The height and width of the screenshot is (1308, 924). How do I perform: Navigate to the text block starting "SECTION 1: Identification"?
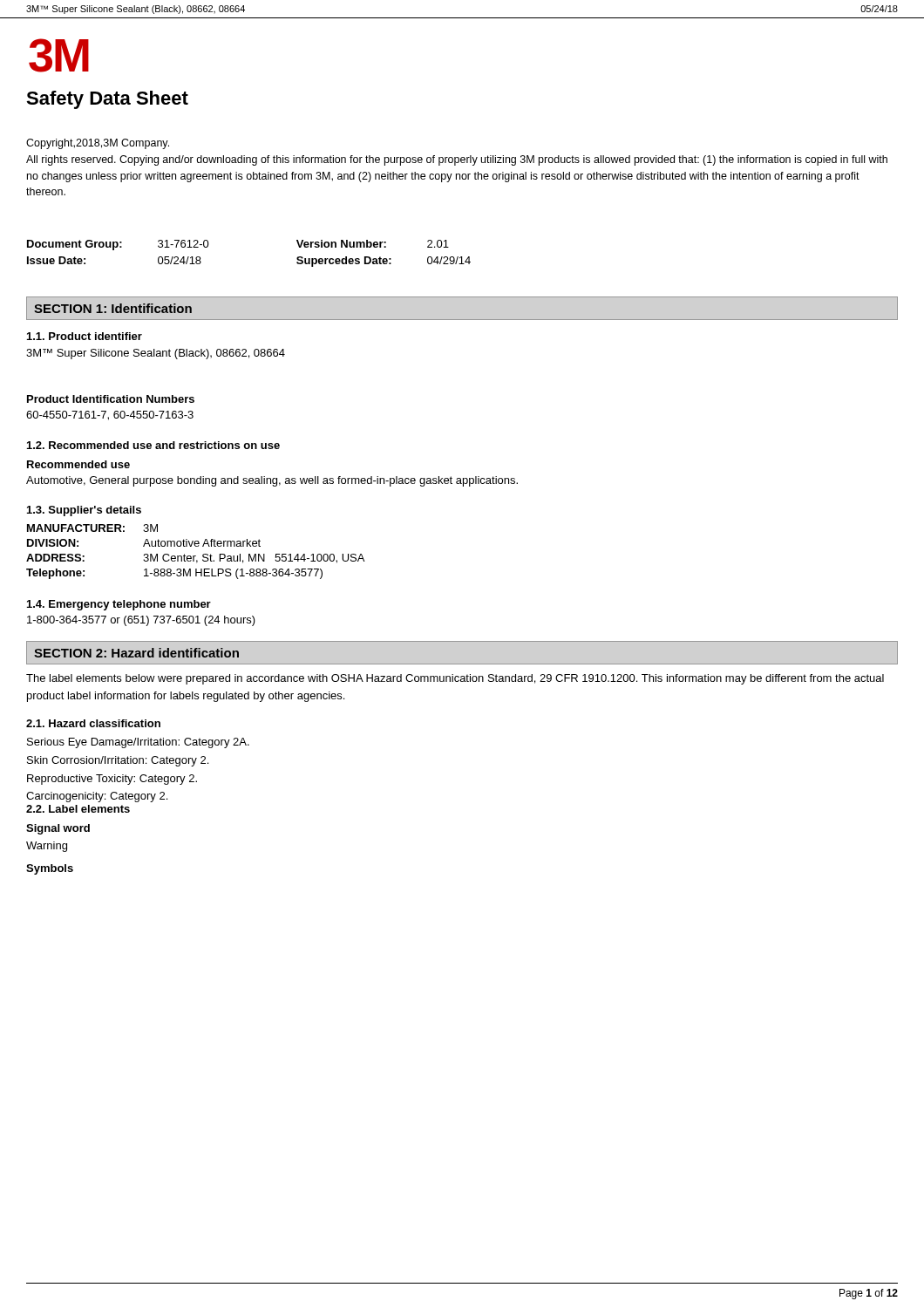point(113,308)
